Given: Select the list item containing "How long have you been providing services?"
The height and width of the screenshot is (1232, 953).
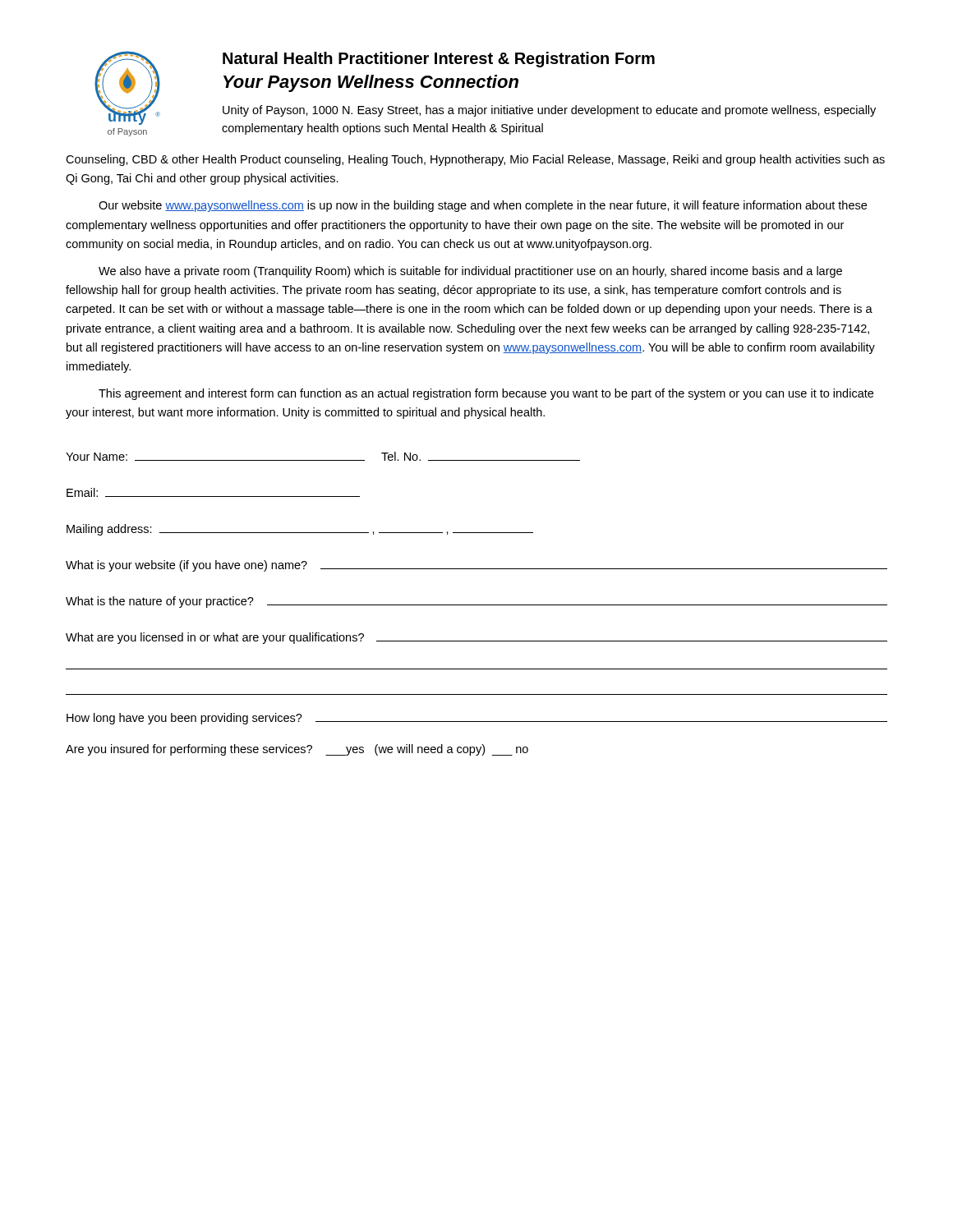Looking at the screenshot, I should pos(476,716).
